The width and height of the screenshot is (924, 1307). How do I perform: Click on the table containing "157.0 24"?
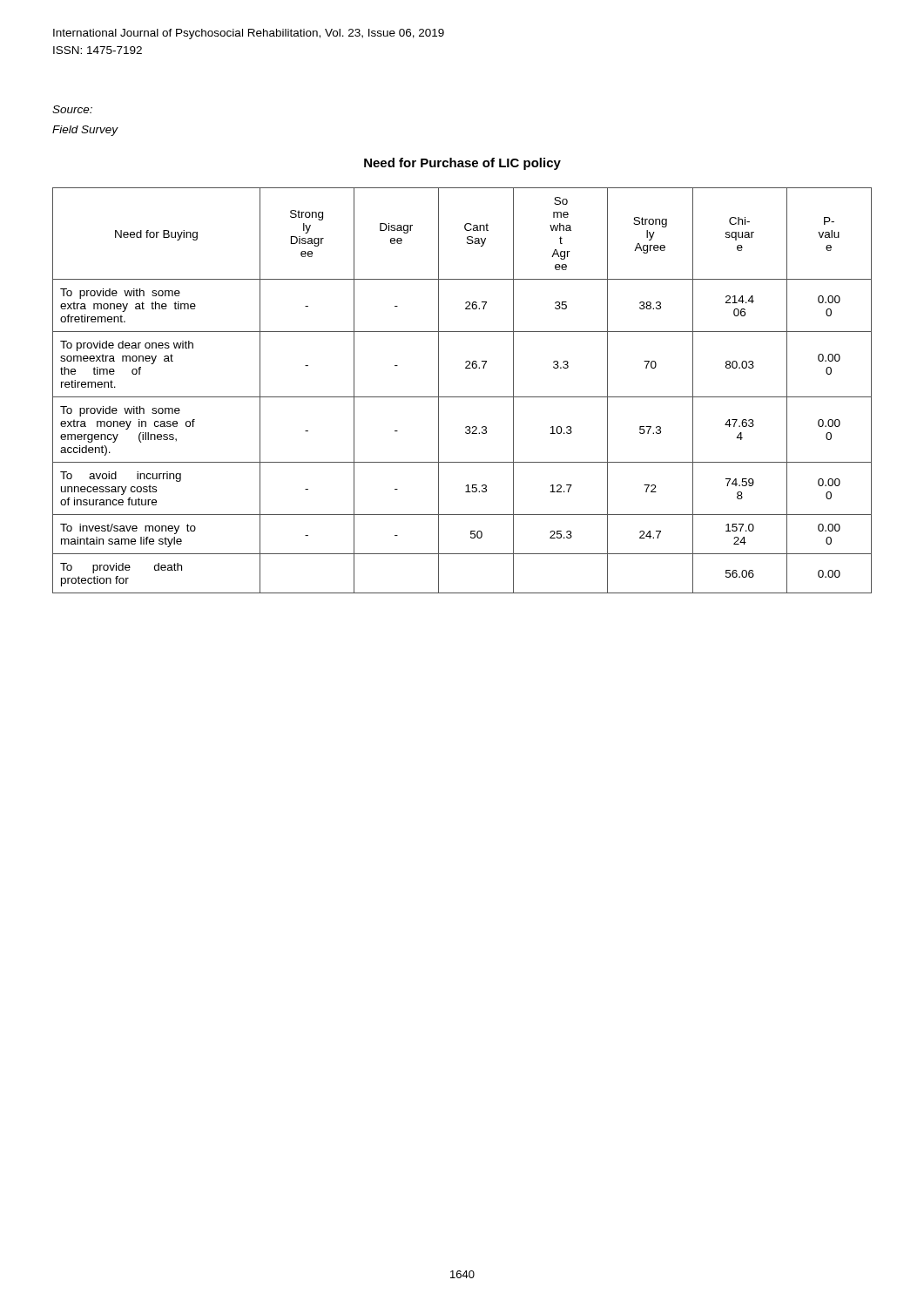(x=462, y=390)
